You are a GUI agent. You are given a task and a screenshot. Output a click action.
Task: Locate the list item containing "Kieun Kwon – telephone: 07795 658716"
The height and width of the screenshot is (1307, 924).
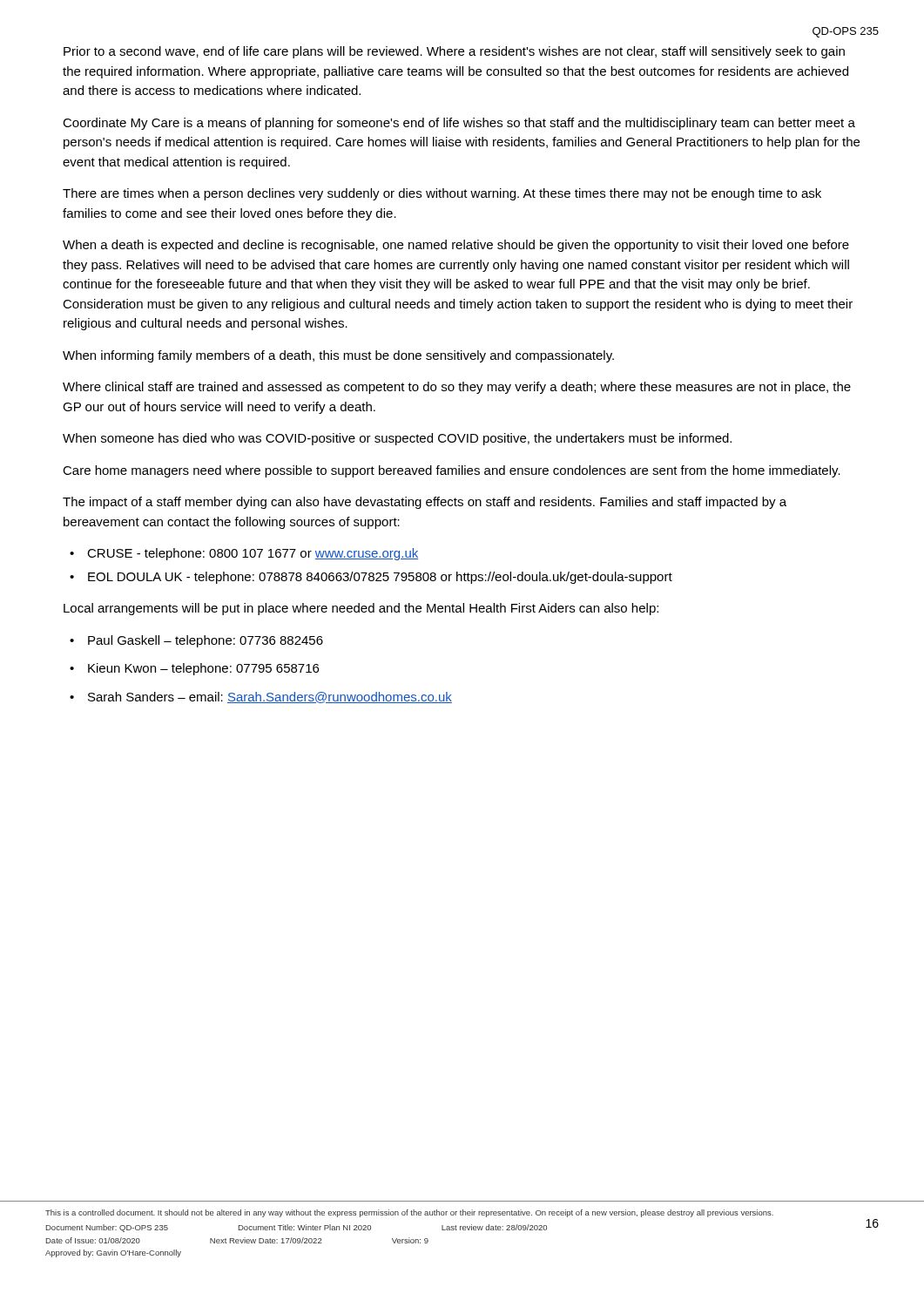tap(203, 668)
